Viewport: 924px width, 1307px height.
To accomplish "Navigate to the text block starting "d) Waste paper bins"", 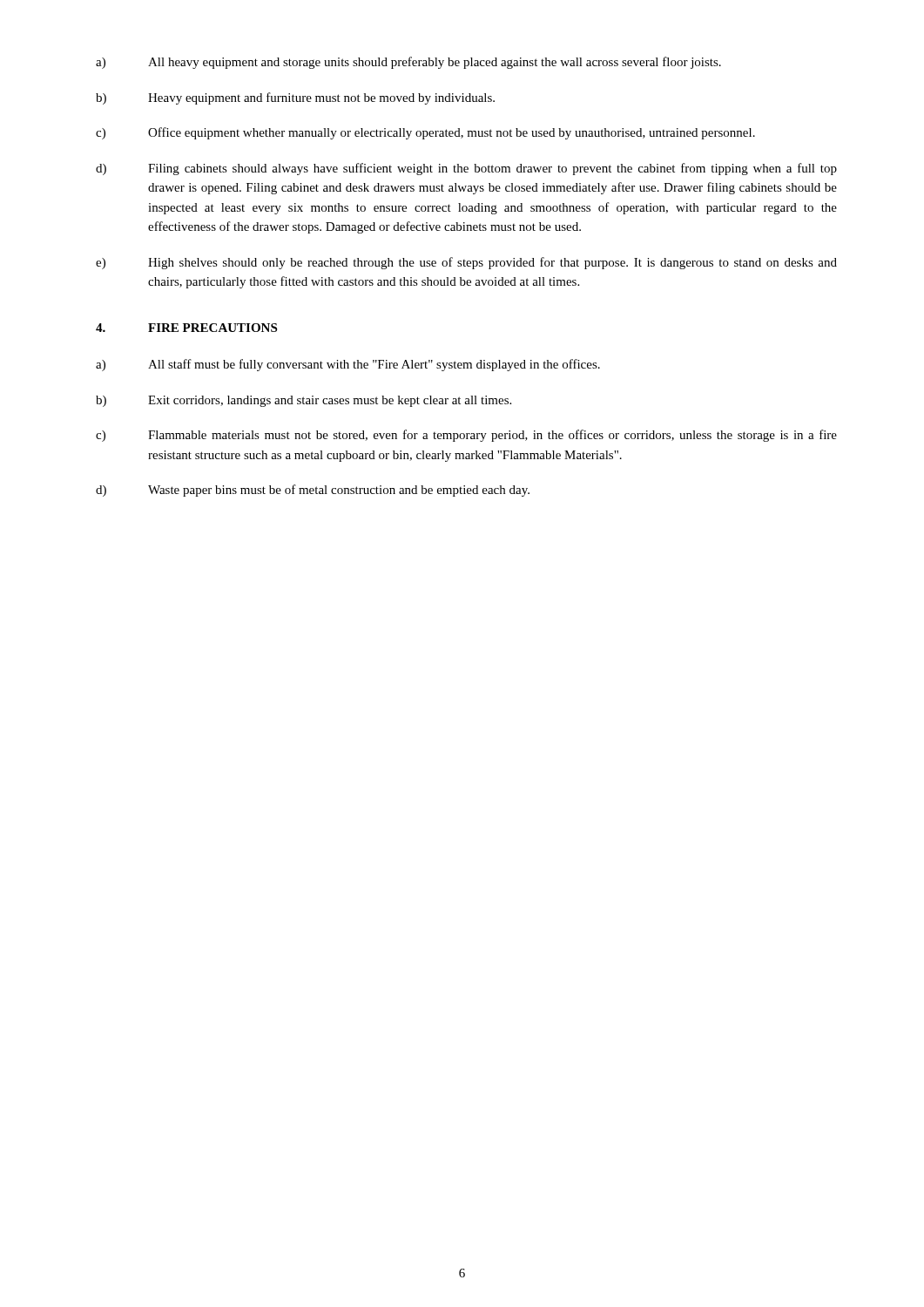I will [466, 490].
